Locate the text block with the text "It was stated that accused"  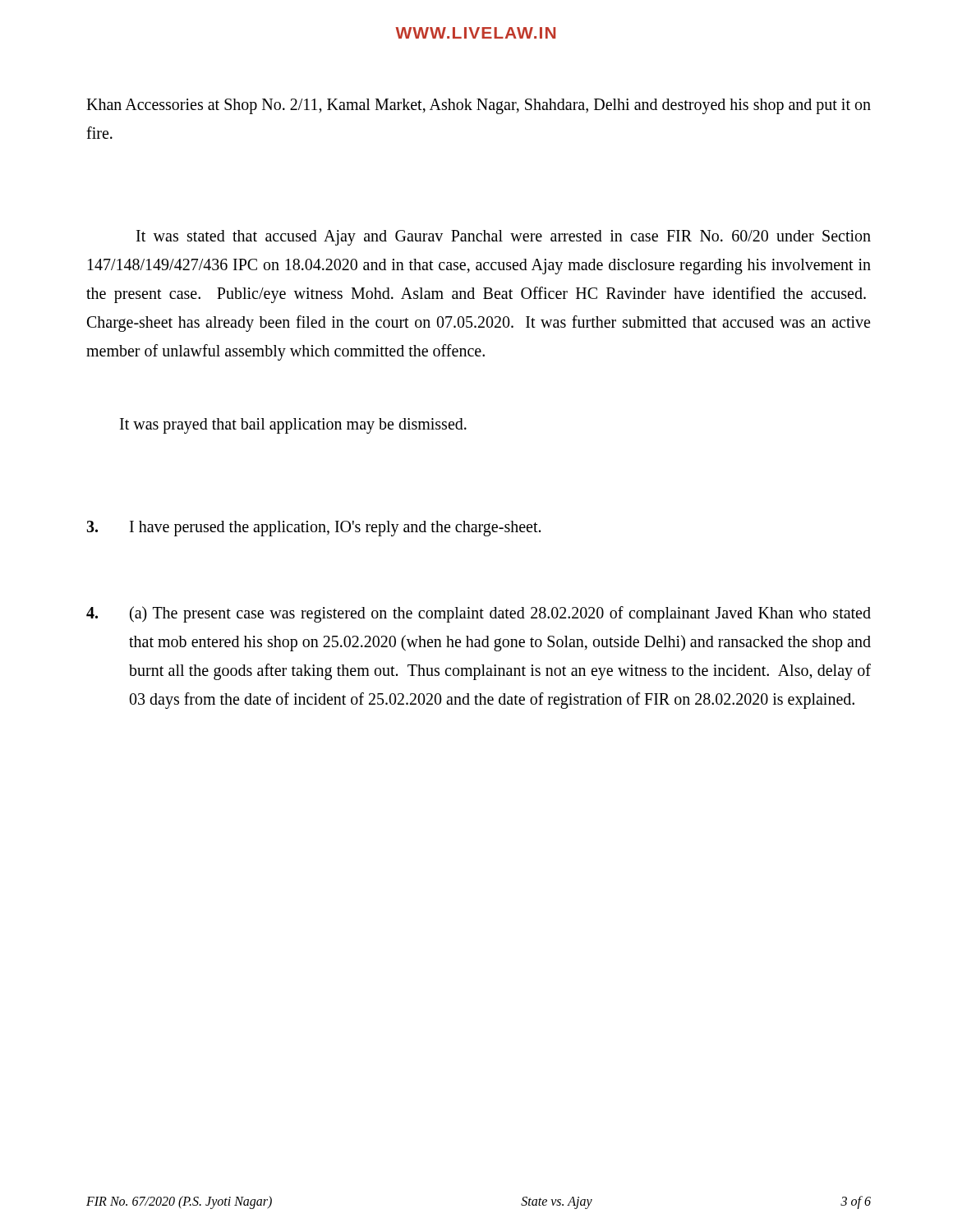pyautogui.click(x=479, y=294)
